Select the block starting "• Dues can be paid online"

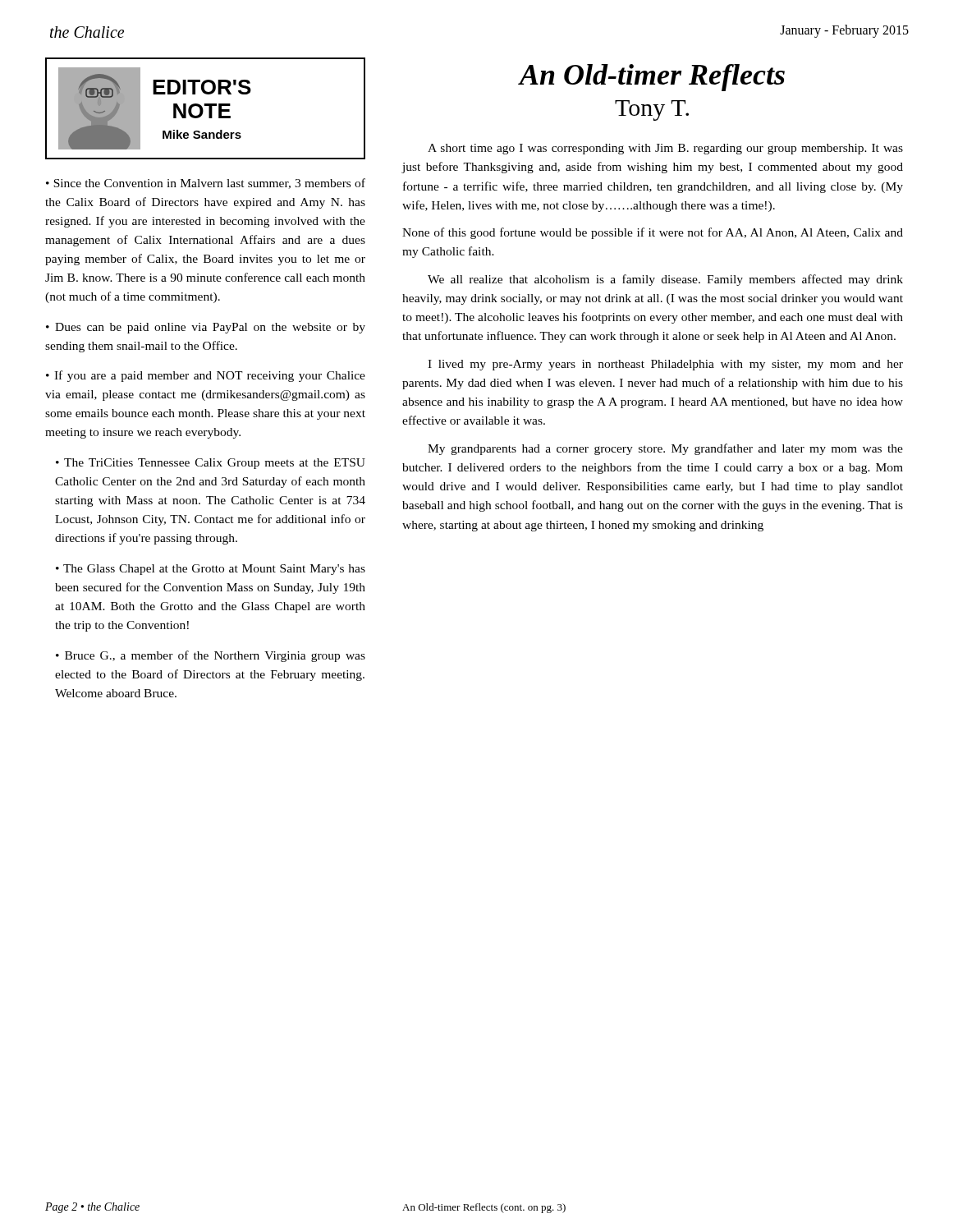click(x=205, y=336)
